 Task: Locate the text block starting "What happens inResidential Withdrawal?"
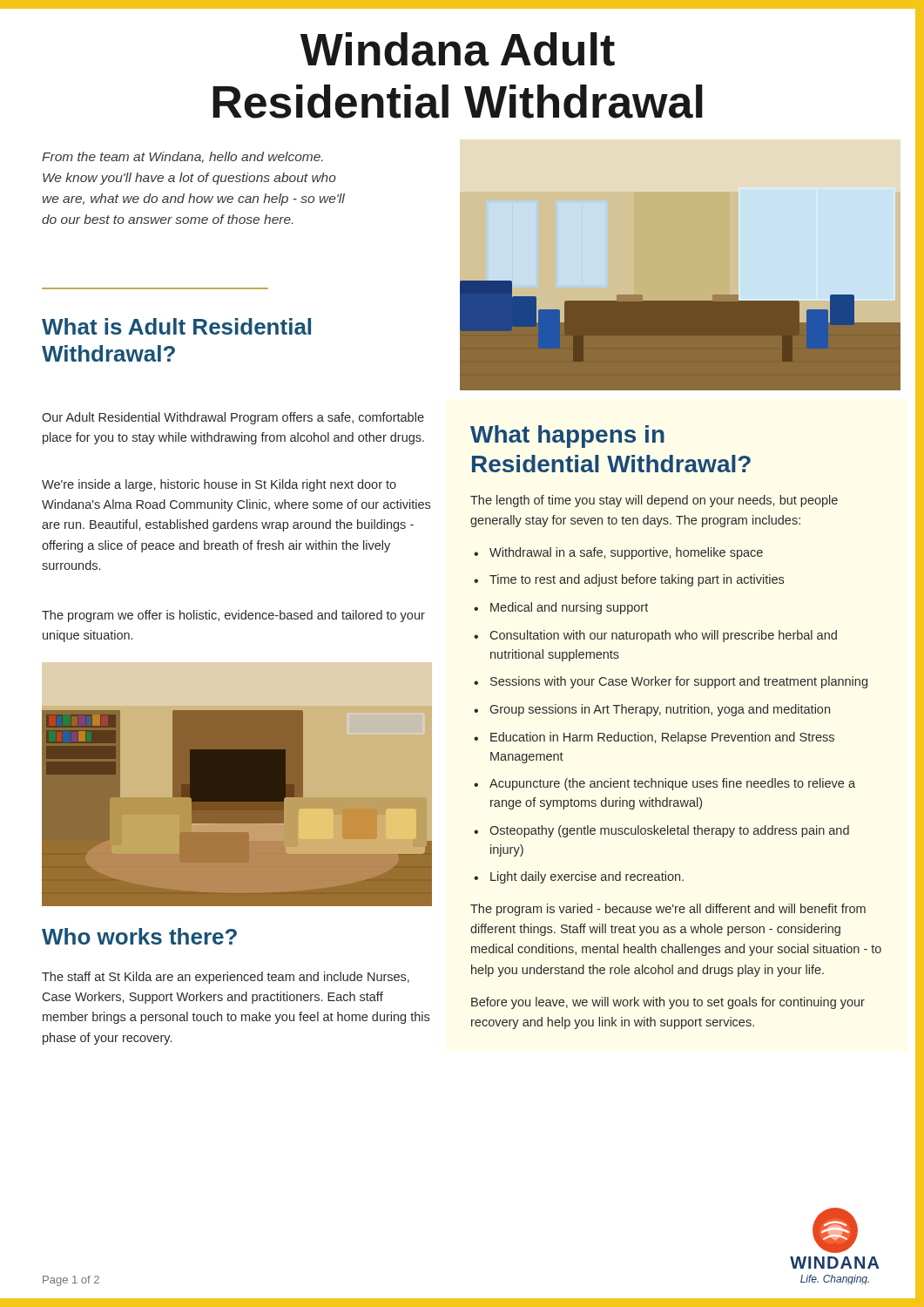pos(677,449)
